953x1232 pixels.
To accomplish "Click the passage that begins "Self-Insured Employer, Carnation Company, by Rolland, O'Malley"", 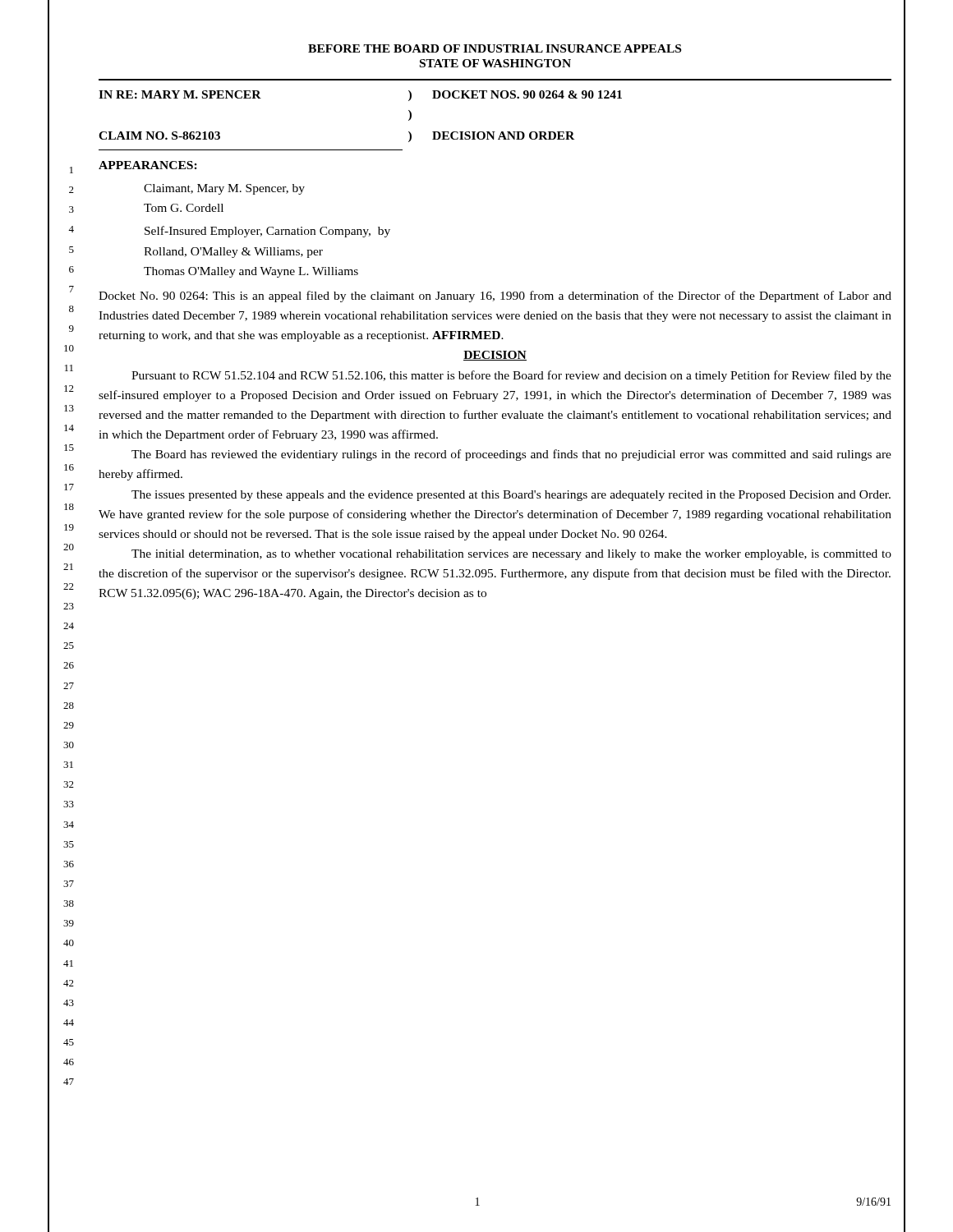I will (267, 251).
